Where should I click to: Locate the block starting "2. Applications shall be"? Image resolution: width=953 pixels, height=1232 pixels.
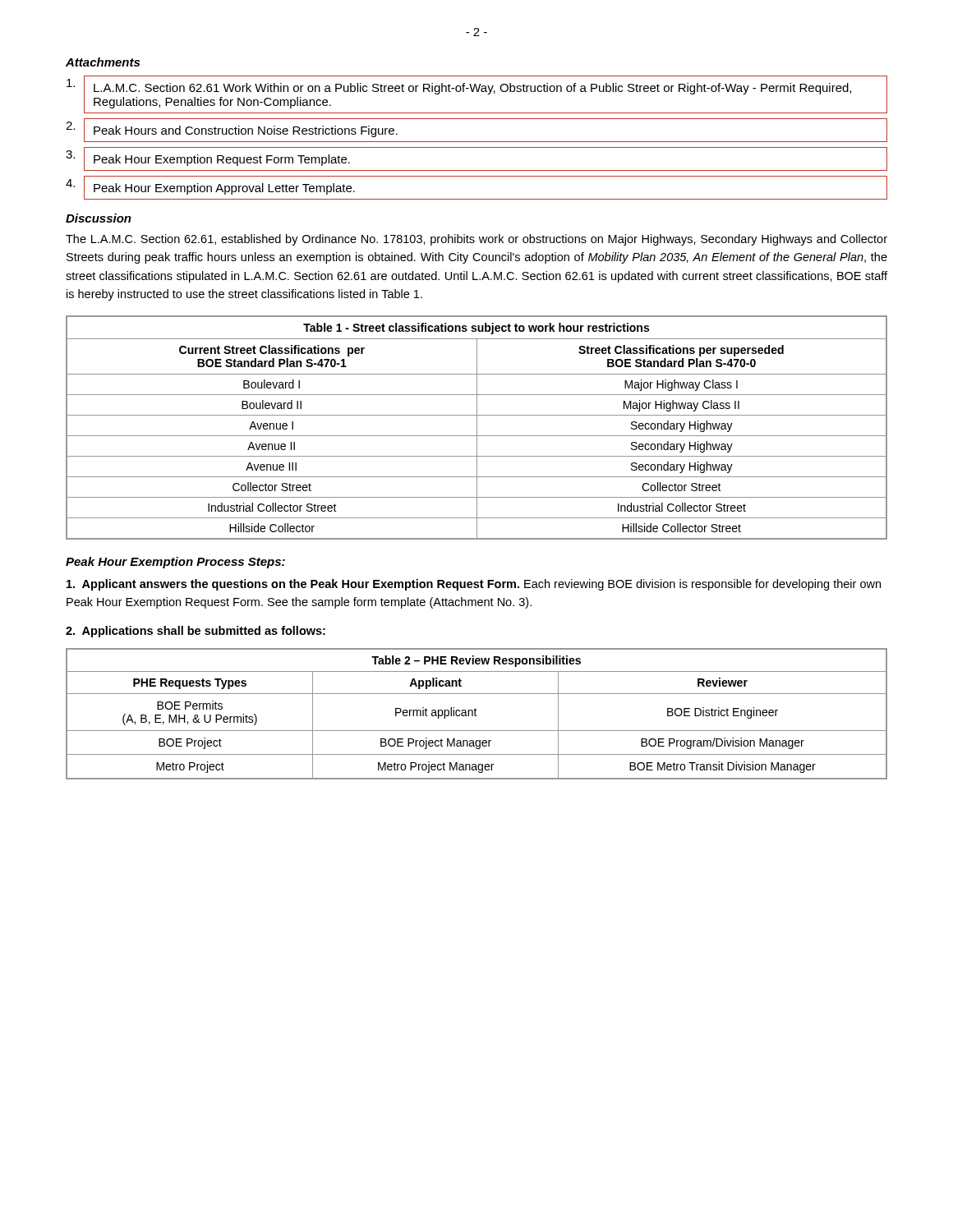click(196, 631)
